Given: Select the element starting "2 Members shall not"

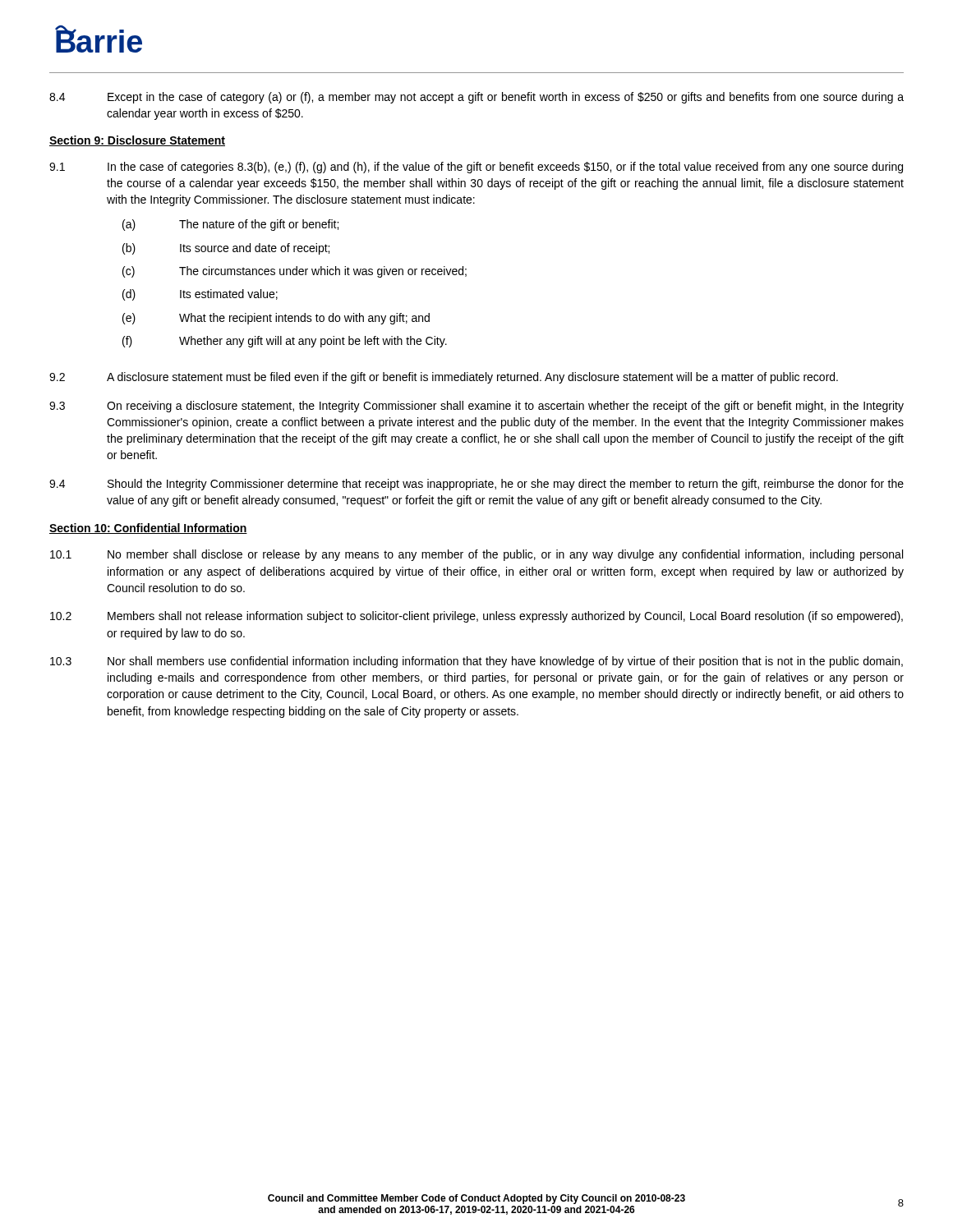Looking at the screenshot, I should point(476,625).
